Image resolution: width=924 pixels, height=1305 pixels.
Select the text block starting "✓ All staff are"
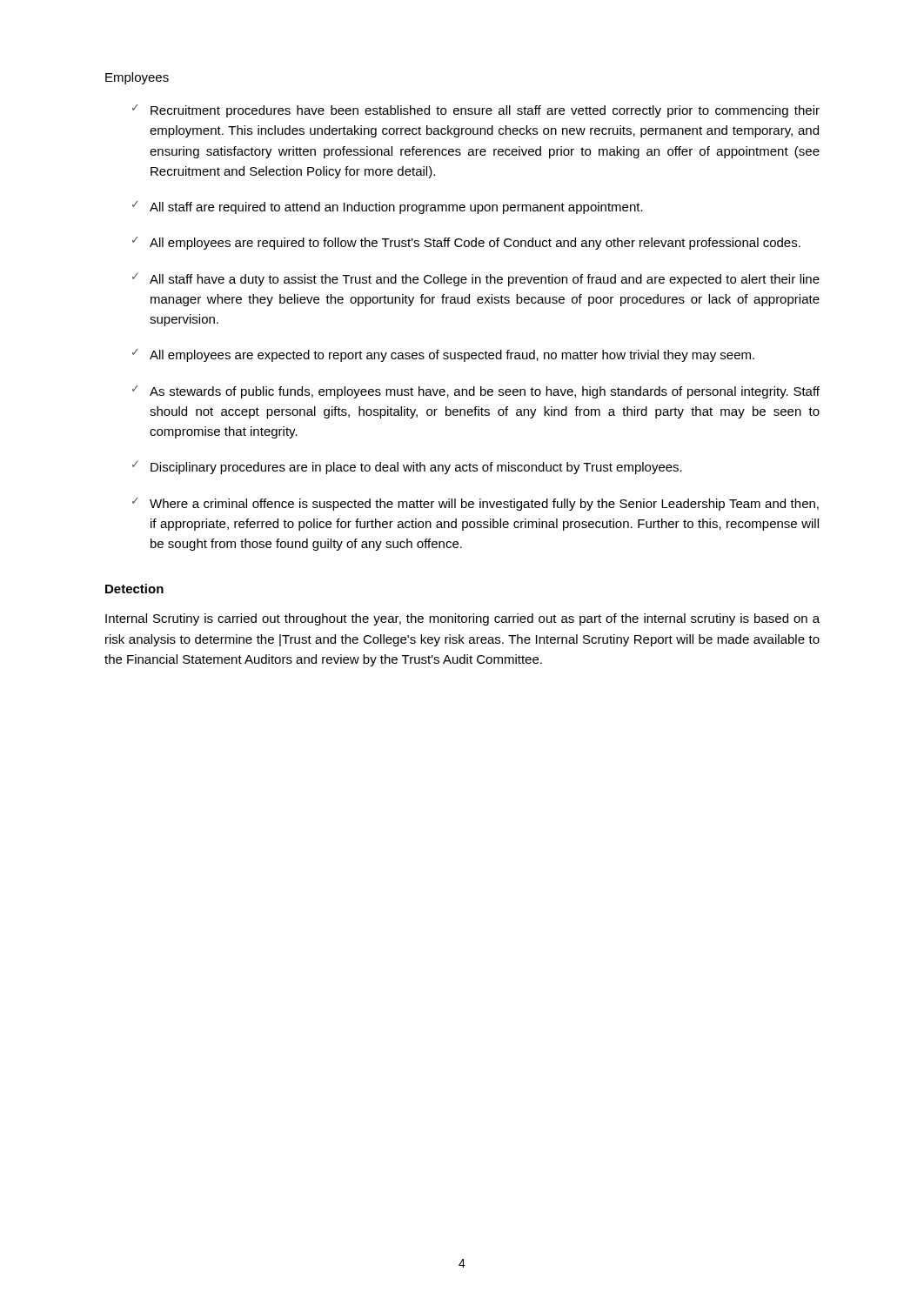pyautogui.click(x=475, y=207)
